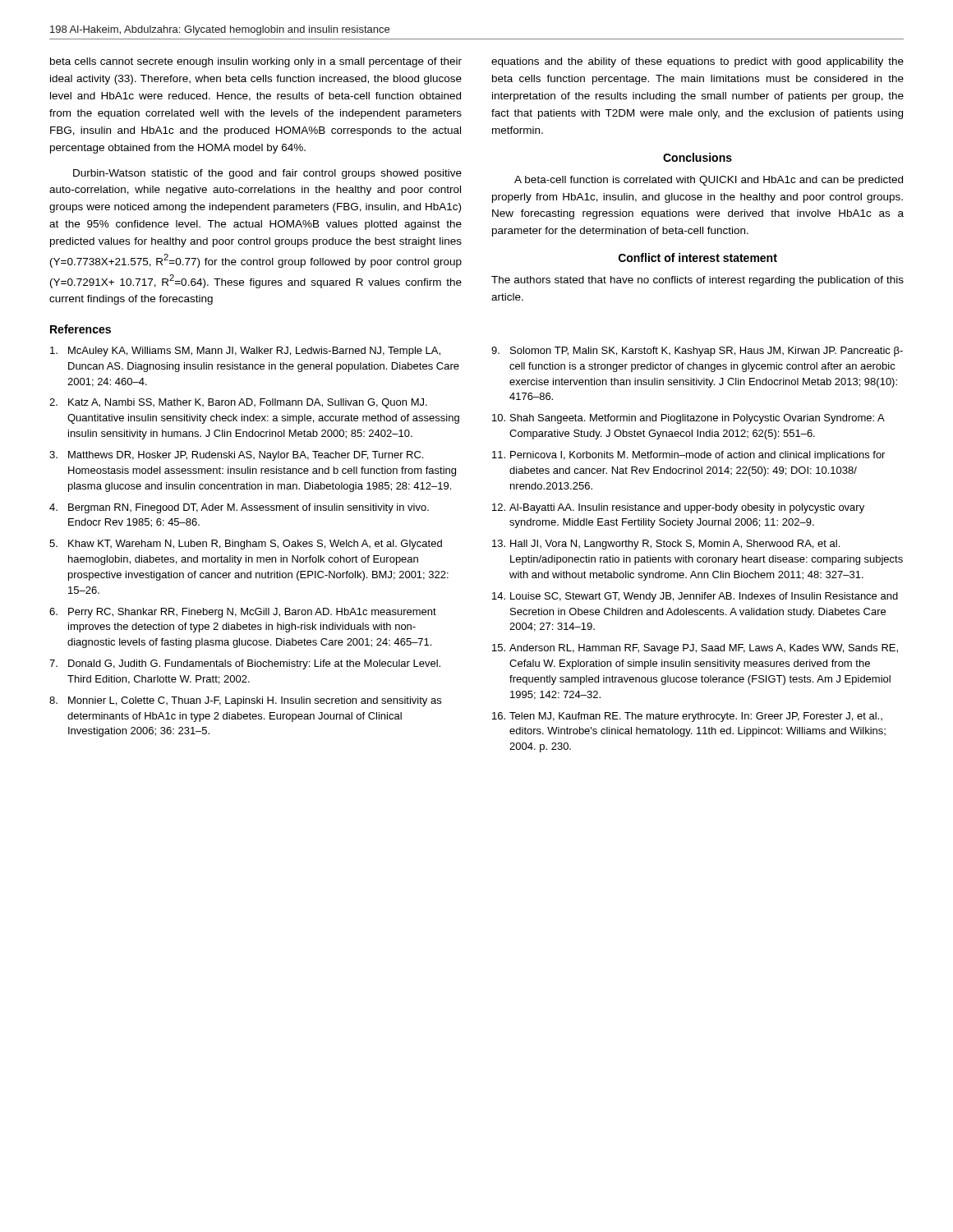This screenshot has height=1232, width=953.
Task: Click on the passage starting "equations and the ability of"
Action: tap(698, 96)
